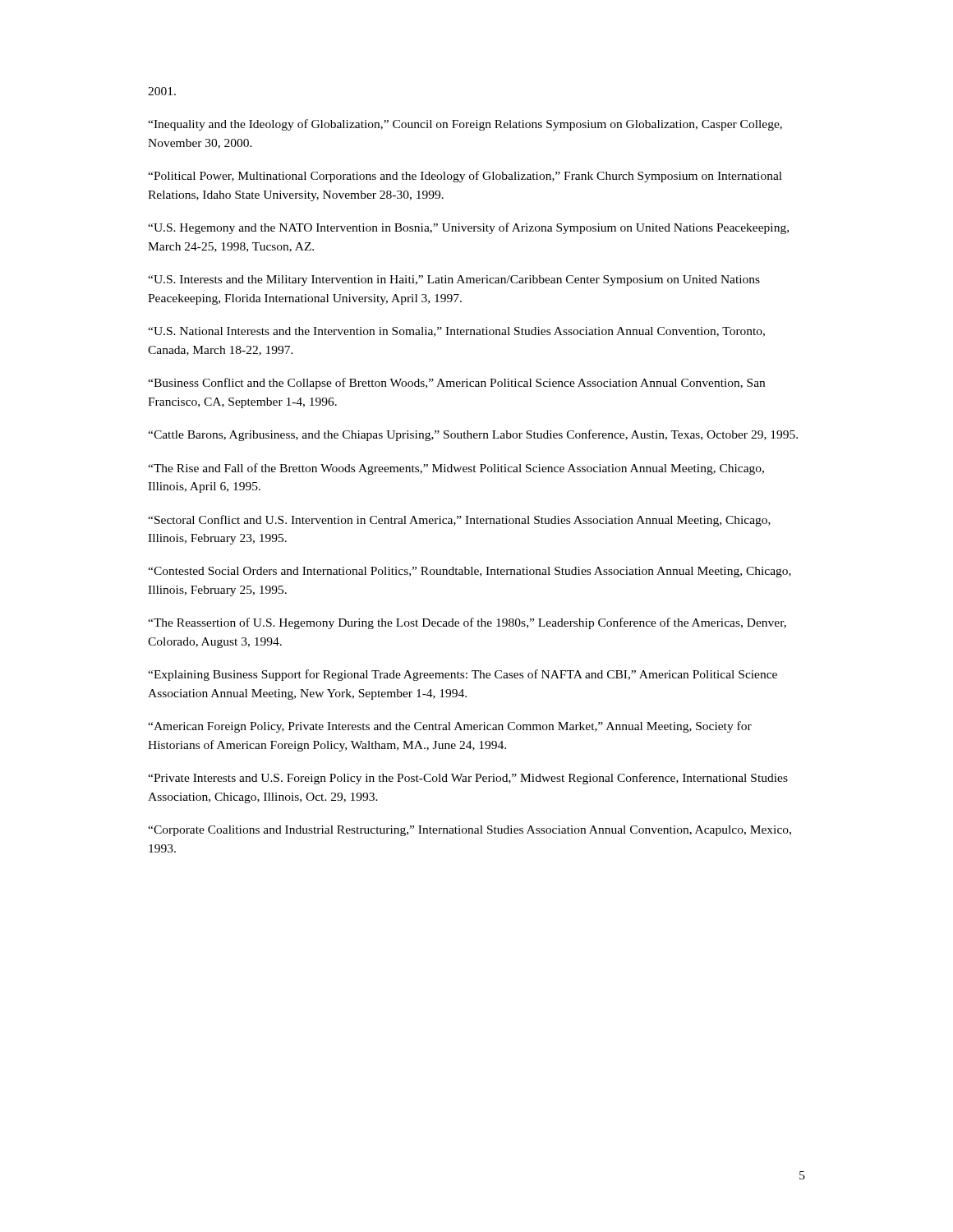Click on the passage starting "“Business Conflict and the"
The height and width of the screenshot is (1232, 953).
[x=457, y=392]
